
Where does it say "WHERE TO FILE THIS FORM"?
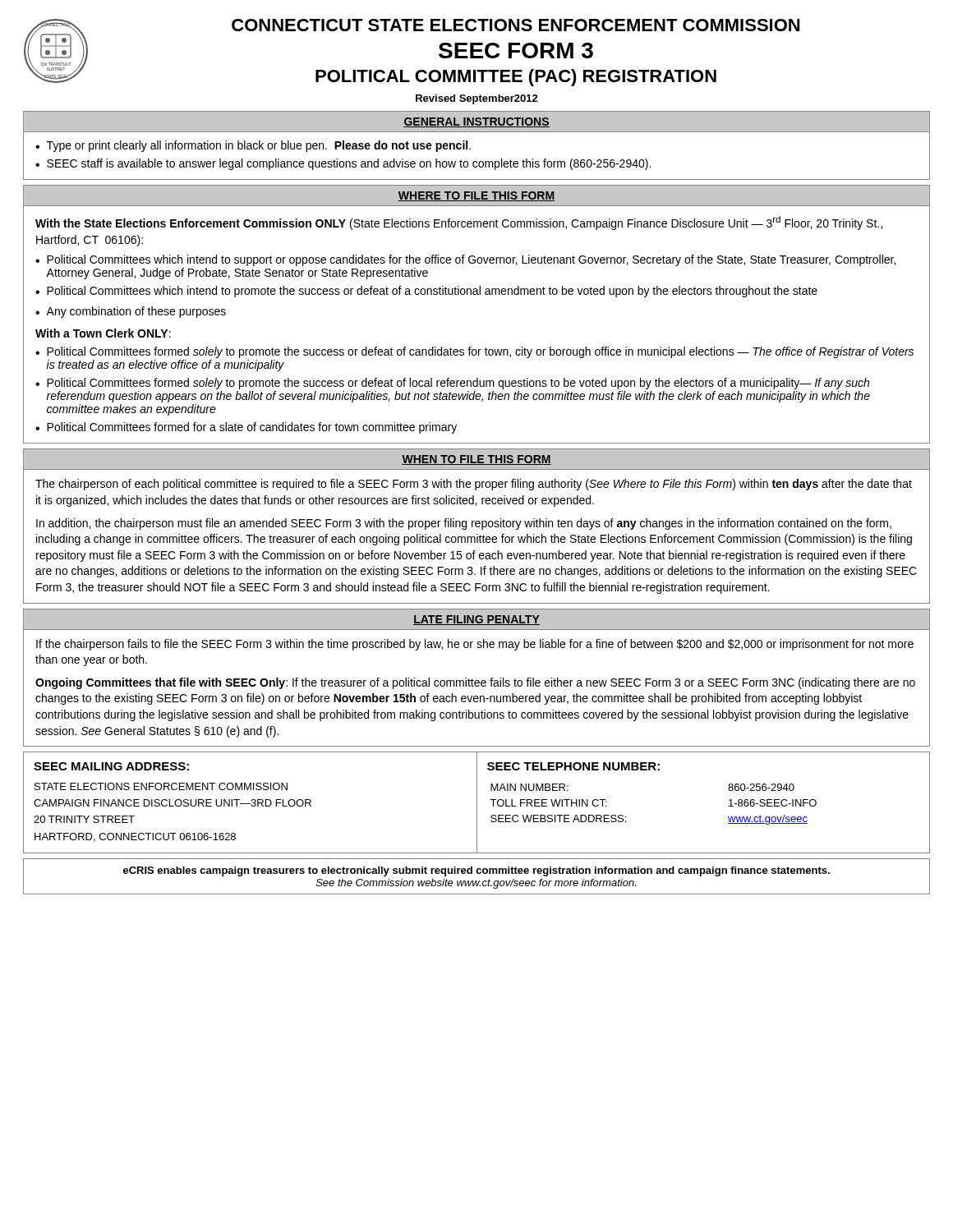[x=476, y=196]
